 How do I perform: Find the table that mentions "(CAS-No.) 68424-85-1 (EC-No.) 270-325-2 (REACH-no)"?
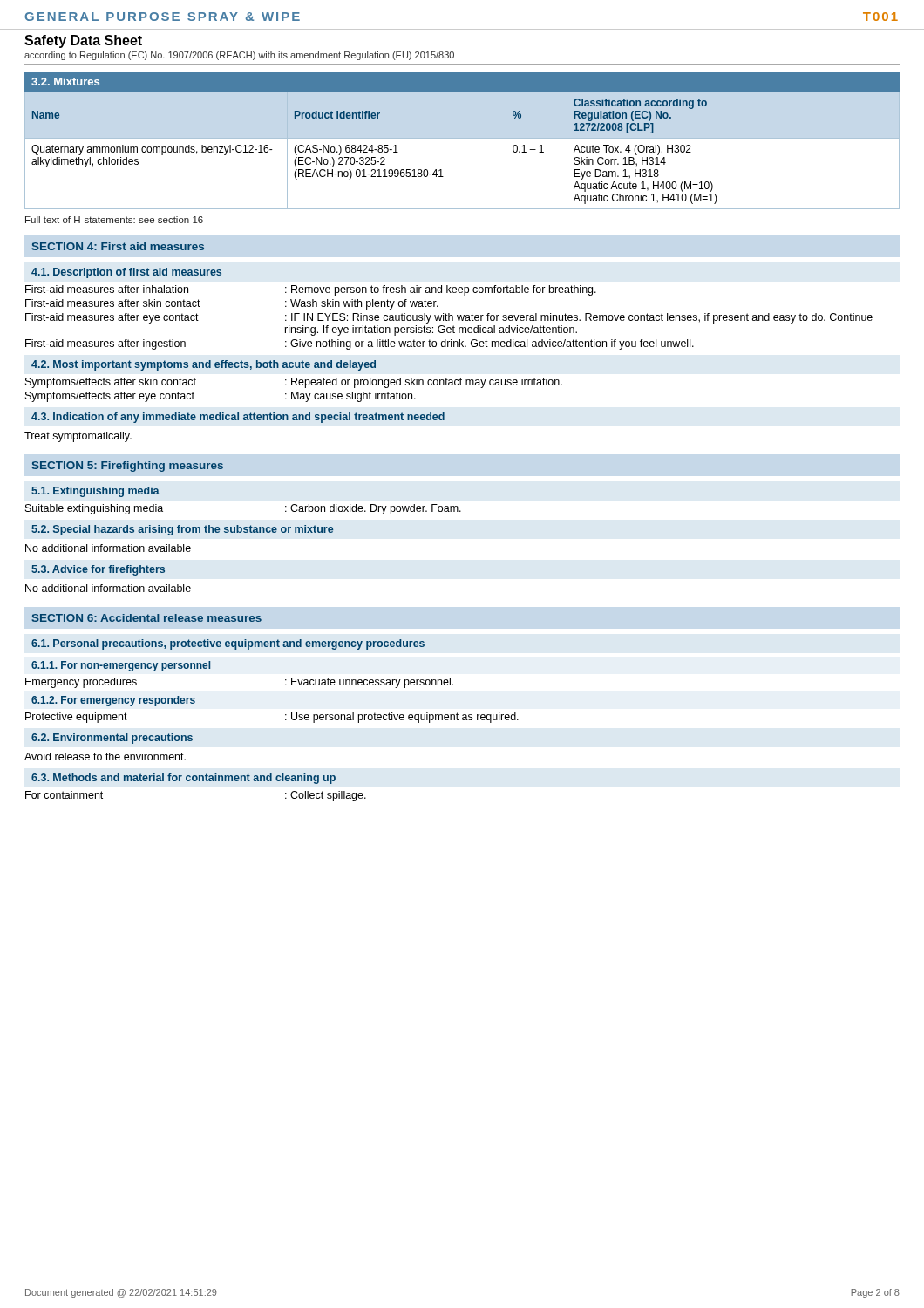462,150
